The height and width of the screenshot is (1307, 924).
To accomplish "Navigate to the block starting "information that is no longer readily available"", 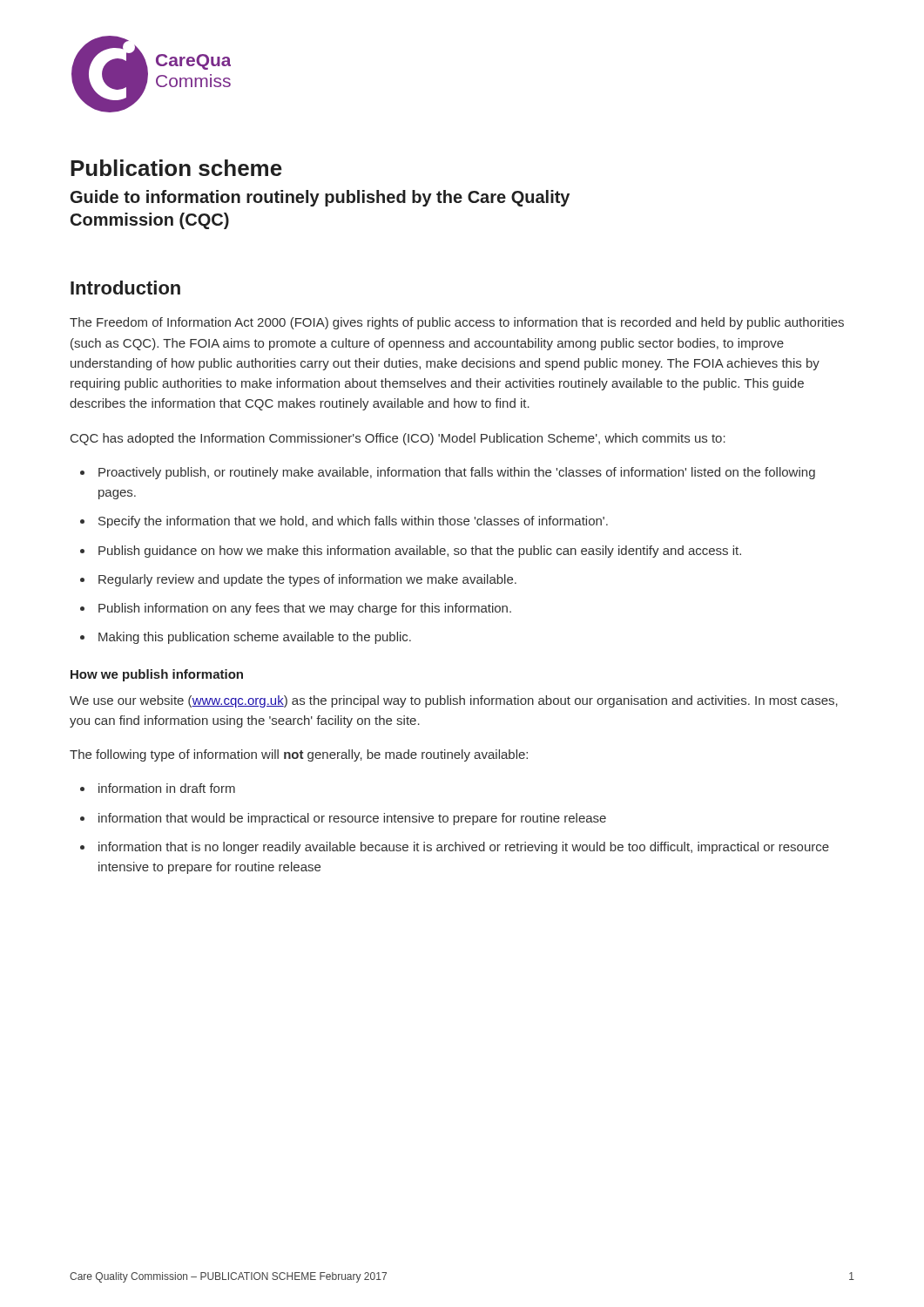I will [463, 857].
